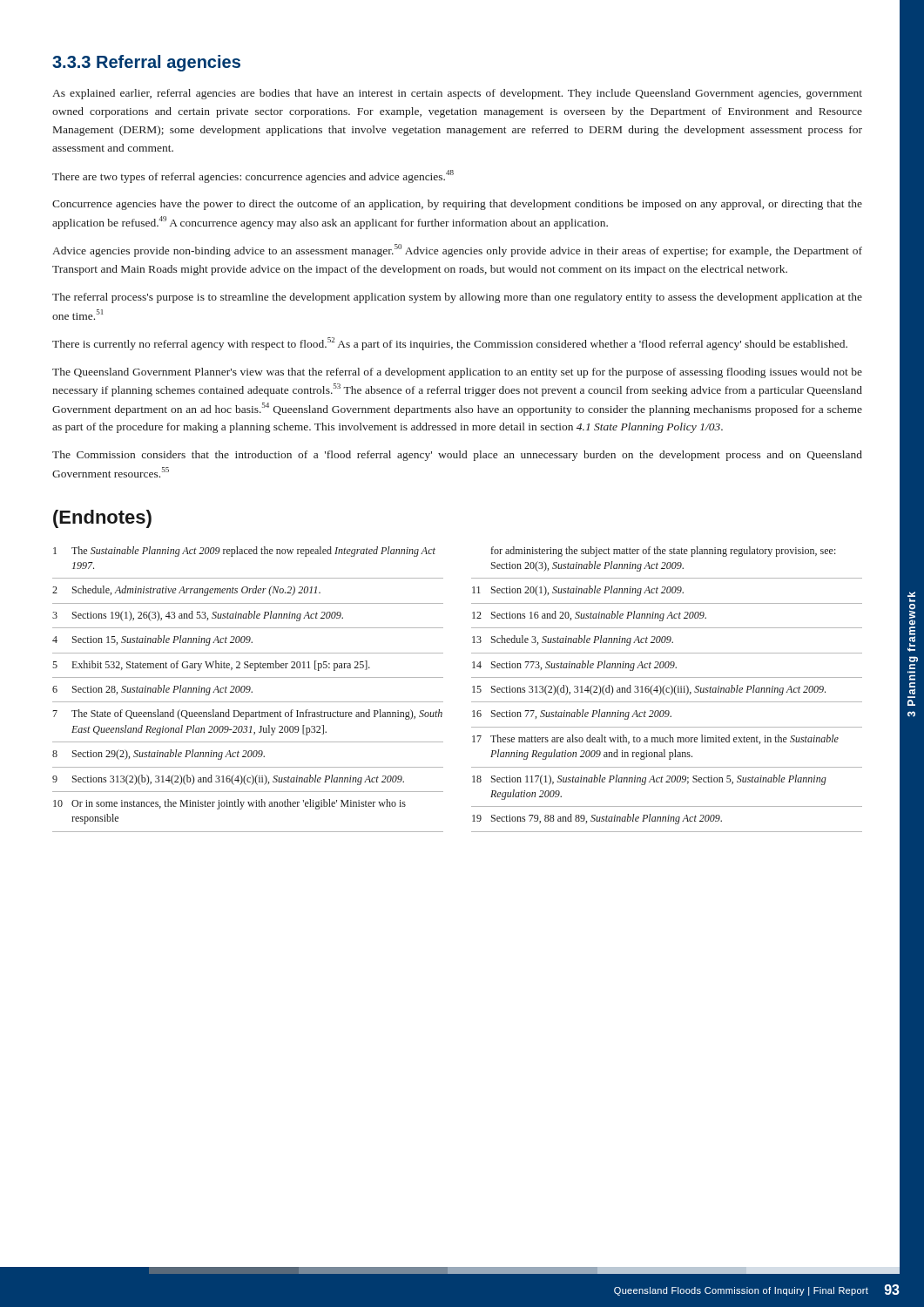Point to the block beginning "The referral process's purpose is"
The width and height of the screenshot is (924, 1307).
[x=457, y=306]
